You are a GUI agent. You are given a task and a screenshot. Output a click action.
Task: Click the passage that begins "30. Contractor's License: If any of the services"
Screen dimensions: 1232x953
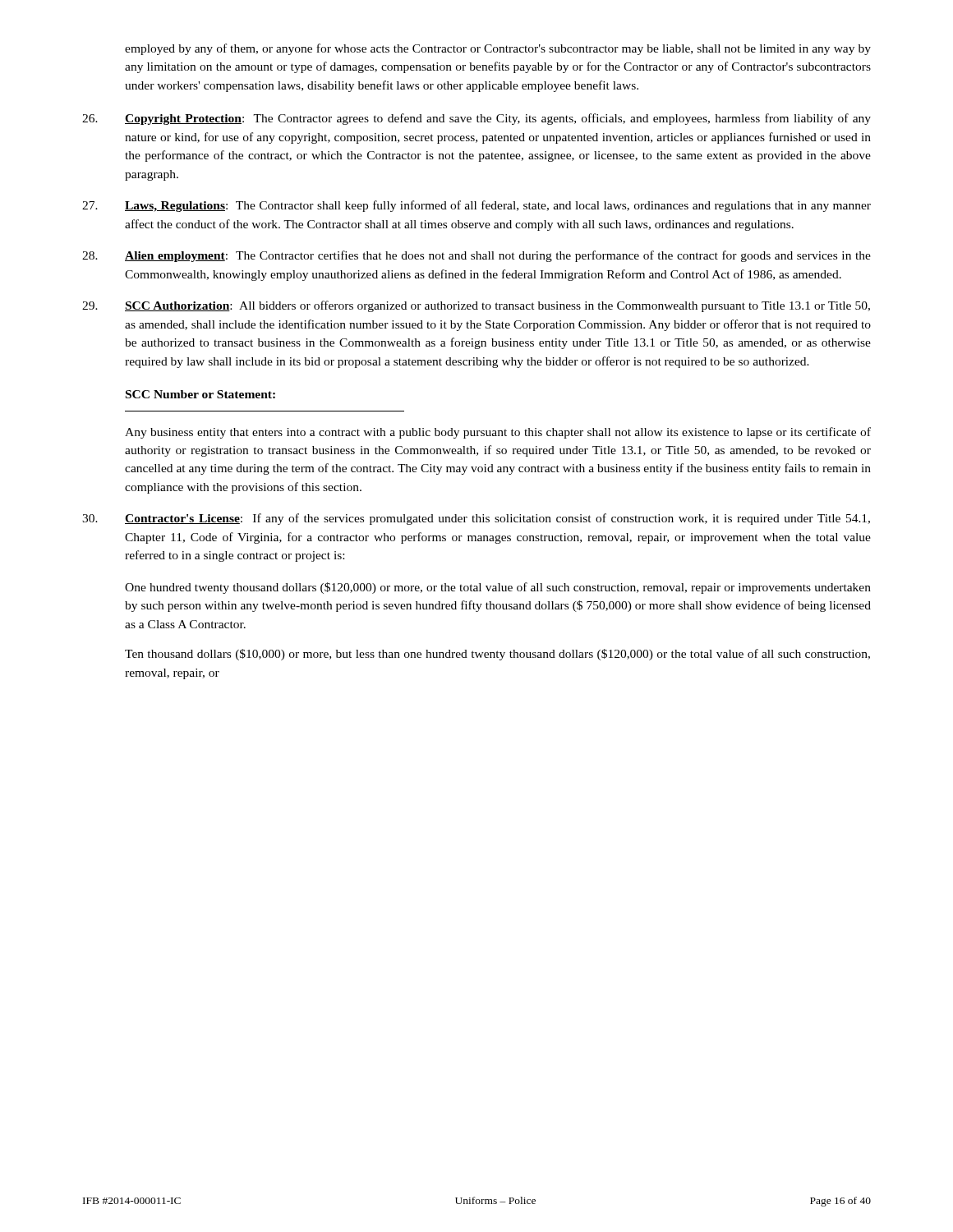476,537
